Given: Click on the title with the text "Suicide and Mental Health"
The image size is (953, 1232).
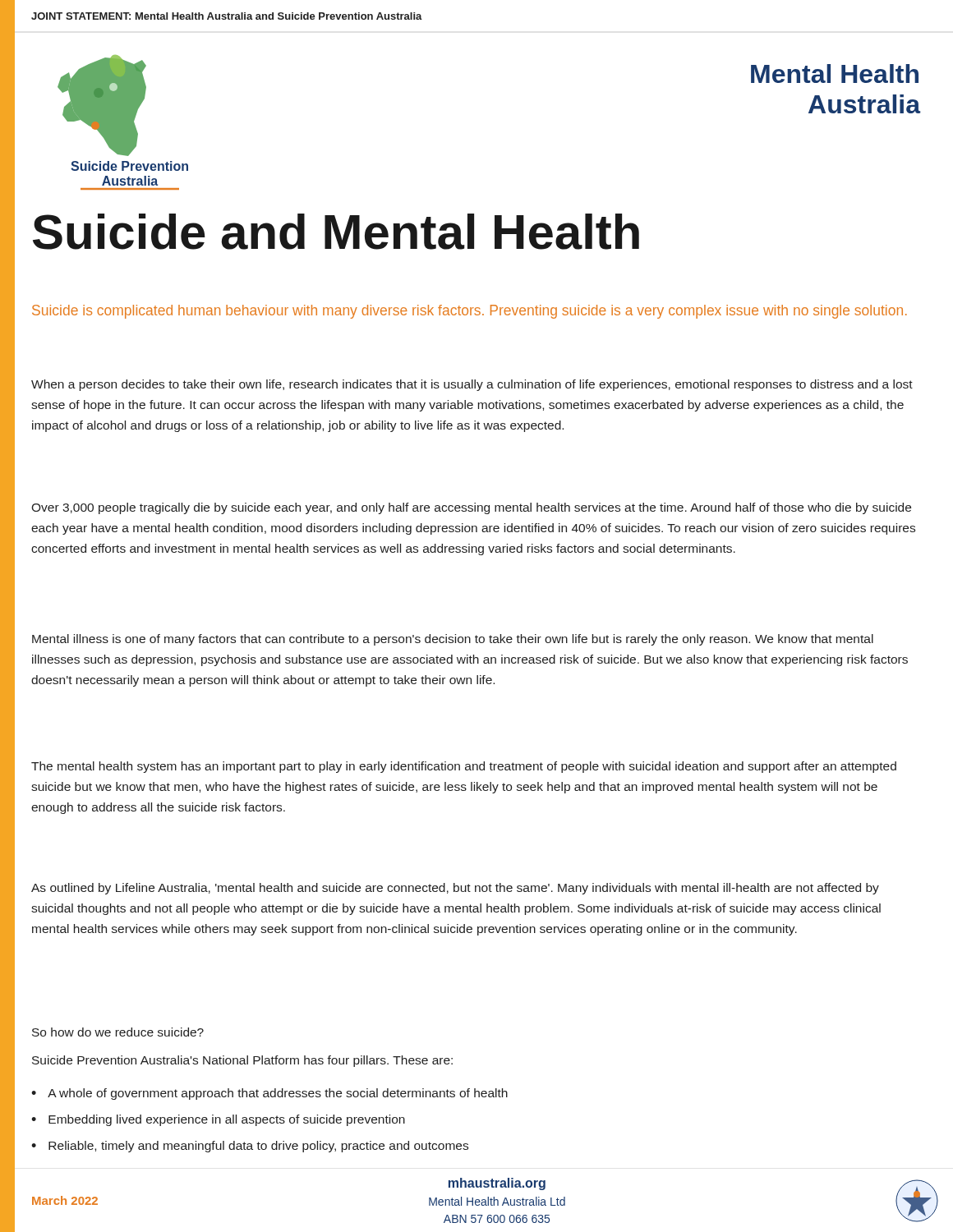Looking at the screenshot, I should click(x=476, y=232).
